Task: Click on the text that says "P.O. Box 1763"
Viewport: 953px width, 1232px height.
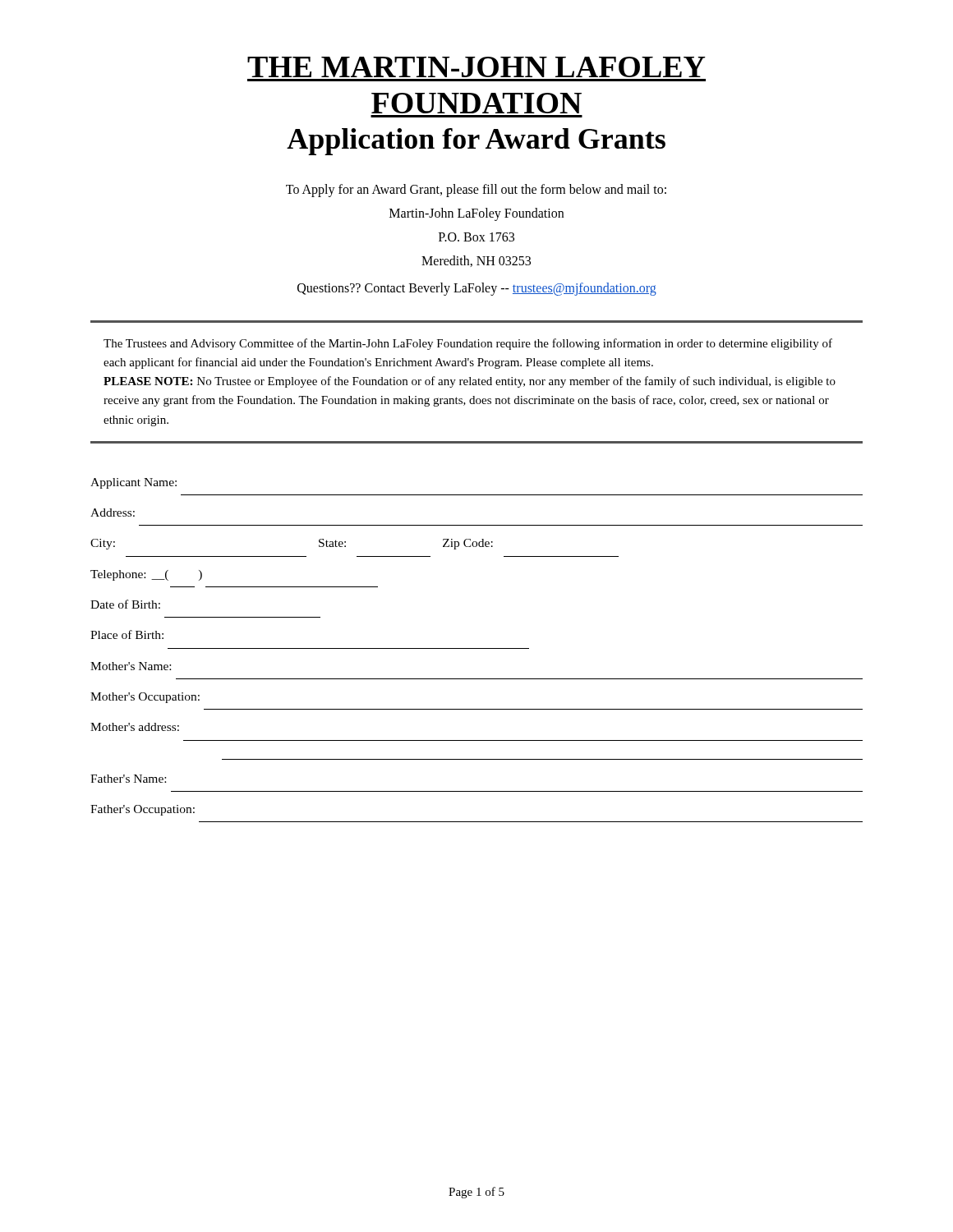Action: pos(476,237)
